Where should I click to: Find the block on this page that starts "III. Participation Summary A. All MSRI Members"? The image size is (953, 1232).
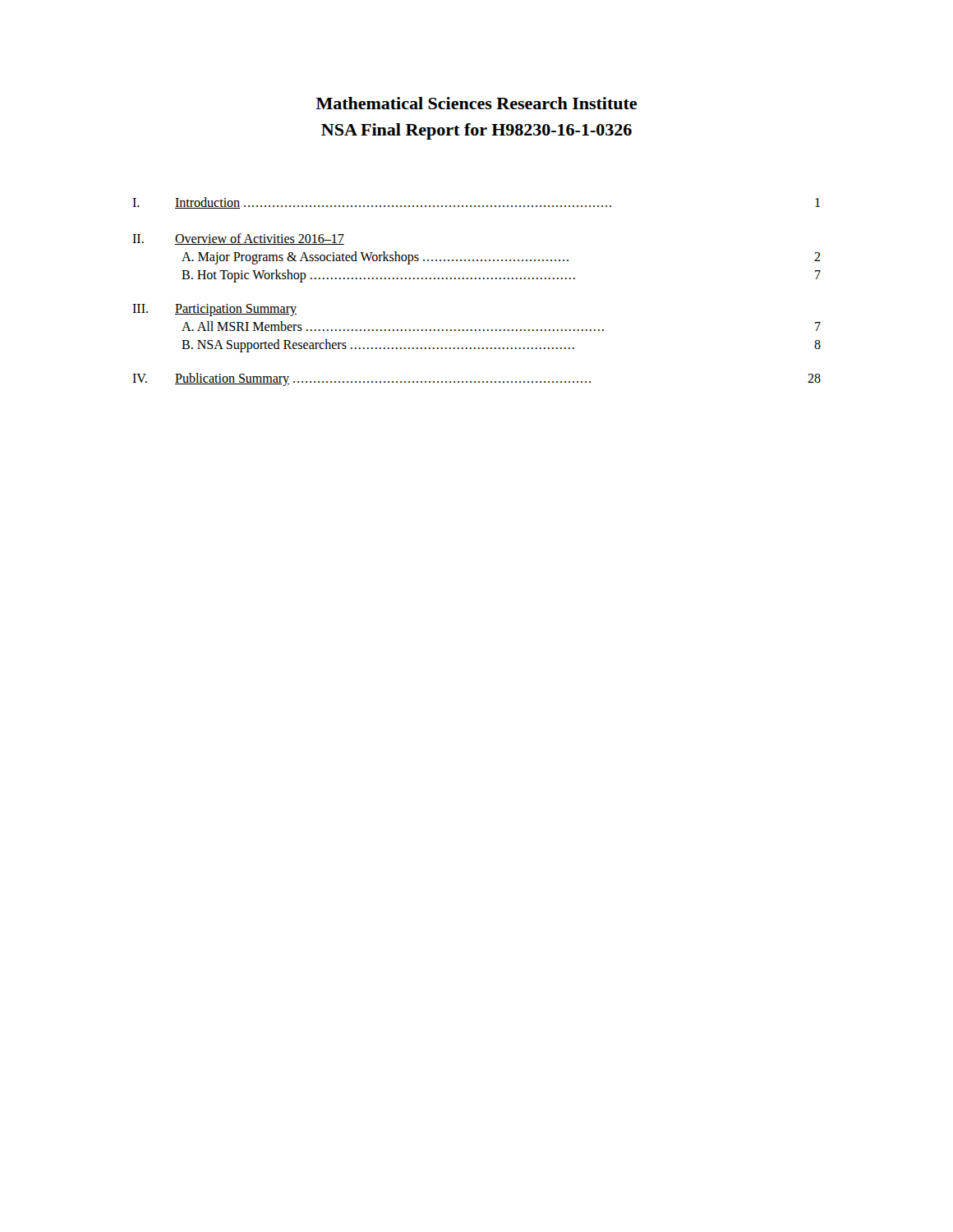[x=476, y=327]
